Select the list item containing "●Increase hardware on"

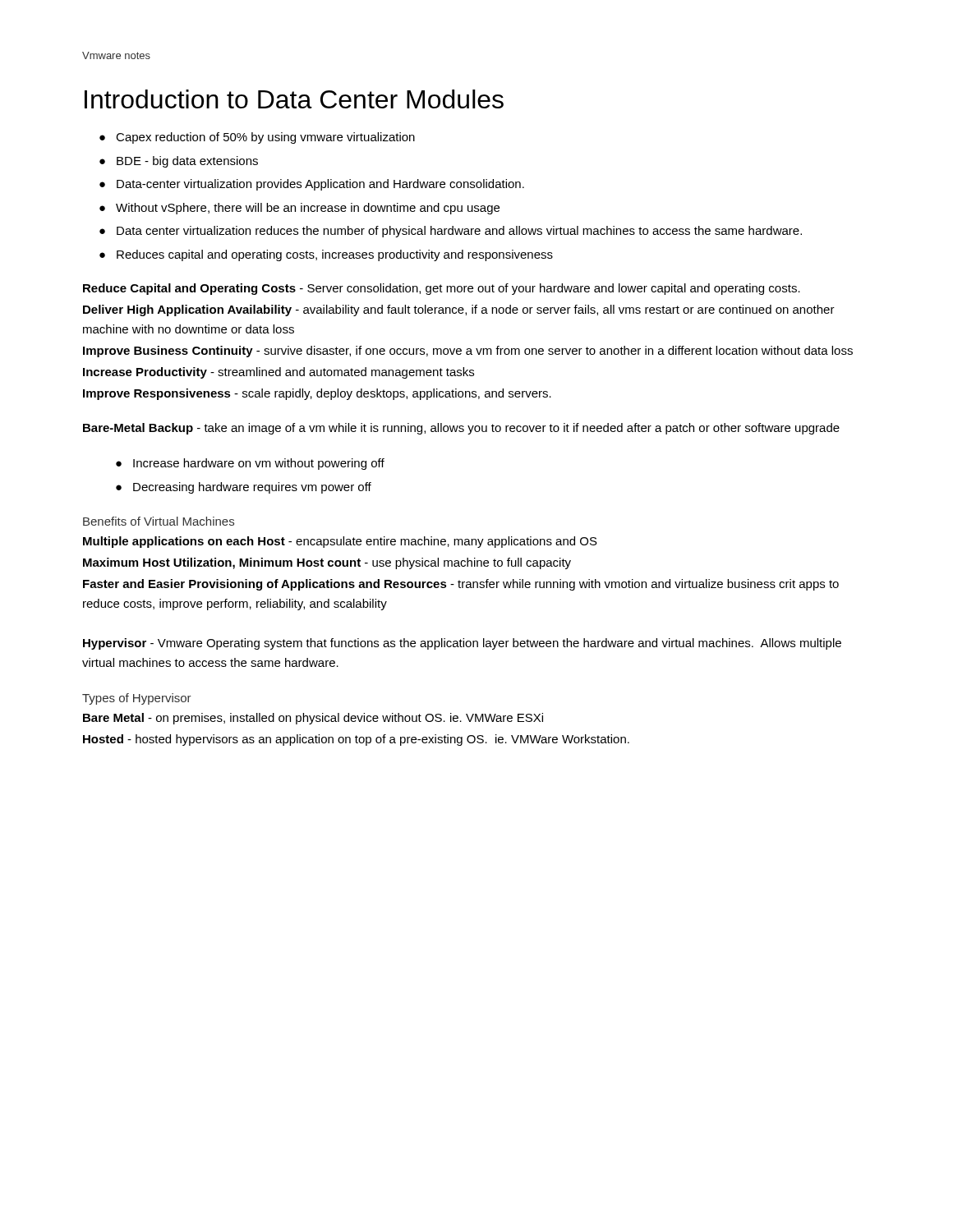click(x=250, y=463)
